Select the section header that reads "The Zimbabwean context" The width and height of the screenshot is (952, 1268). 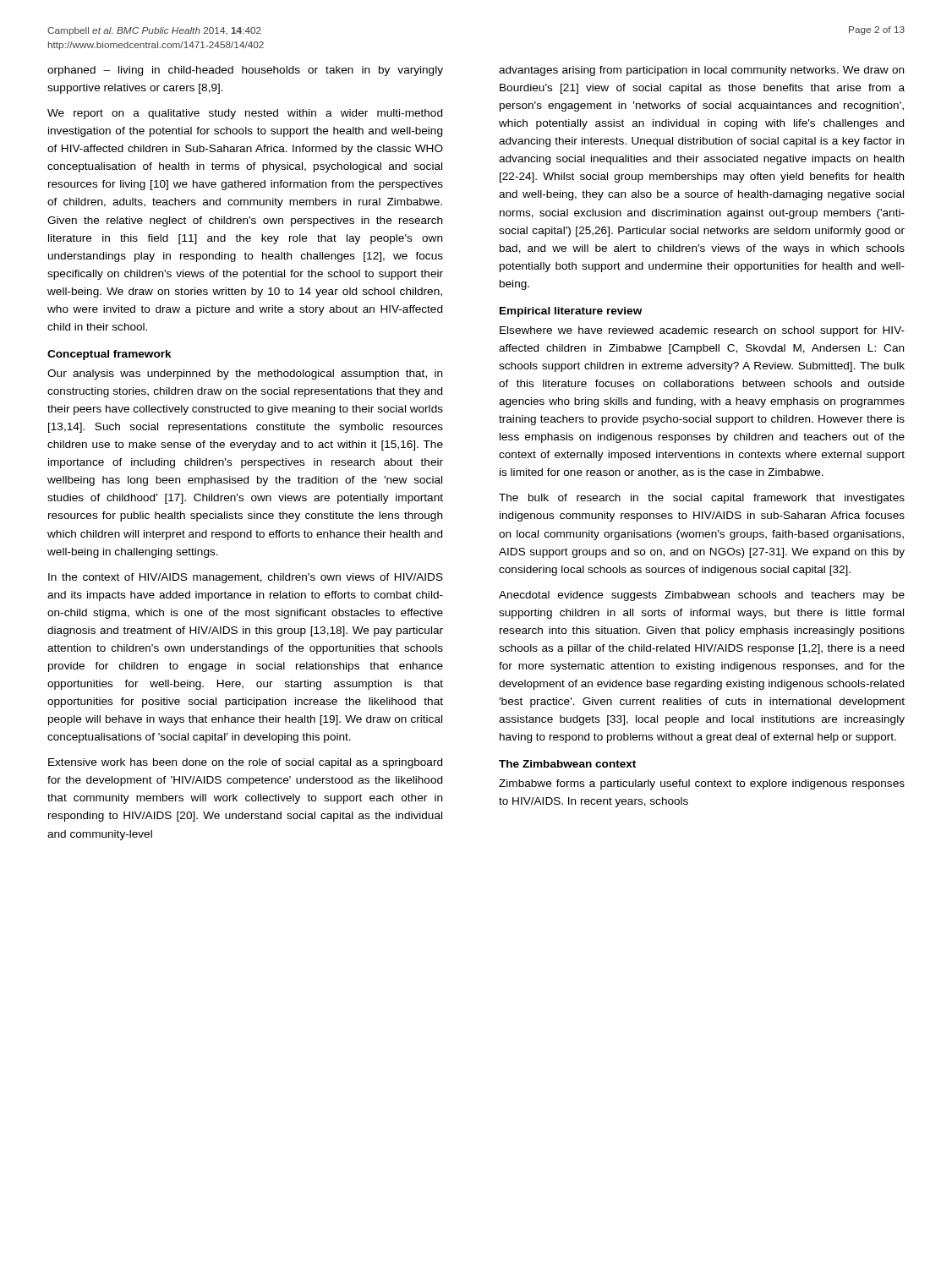pos(567,764)
